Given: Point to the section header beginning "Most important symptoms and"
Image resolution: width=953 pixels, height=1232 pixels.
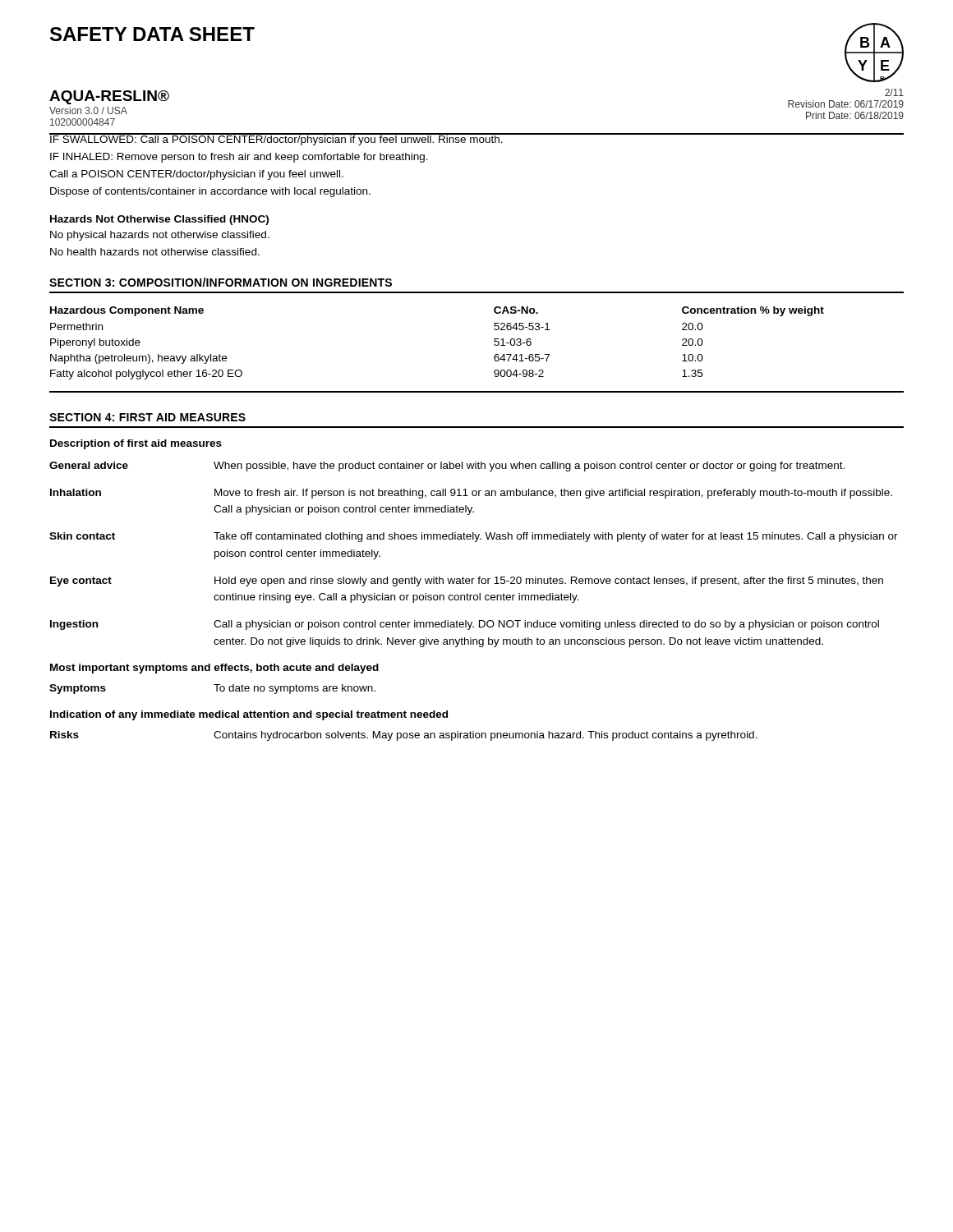Looking at the screenshot, I should 214,667.
